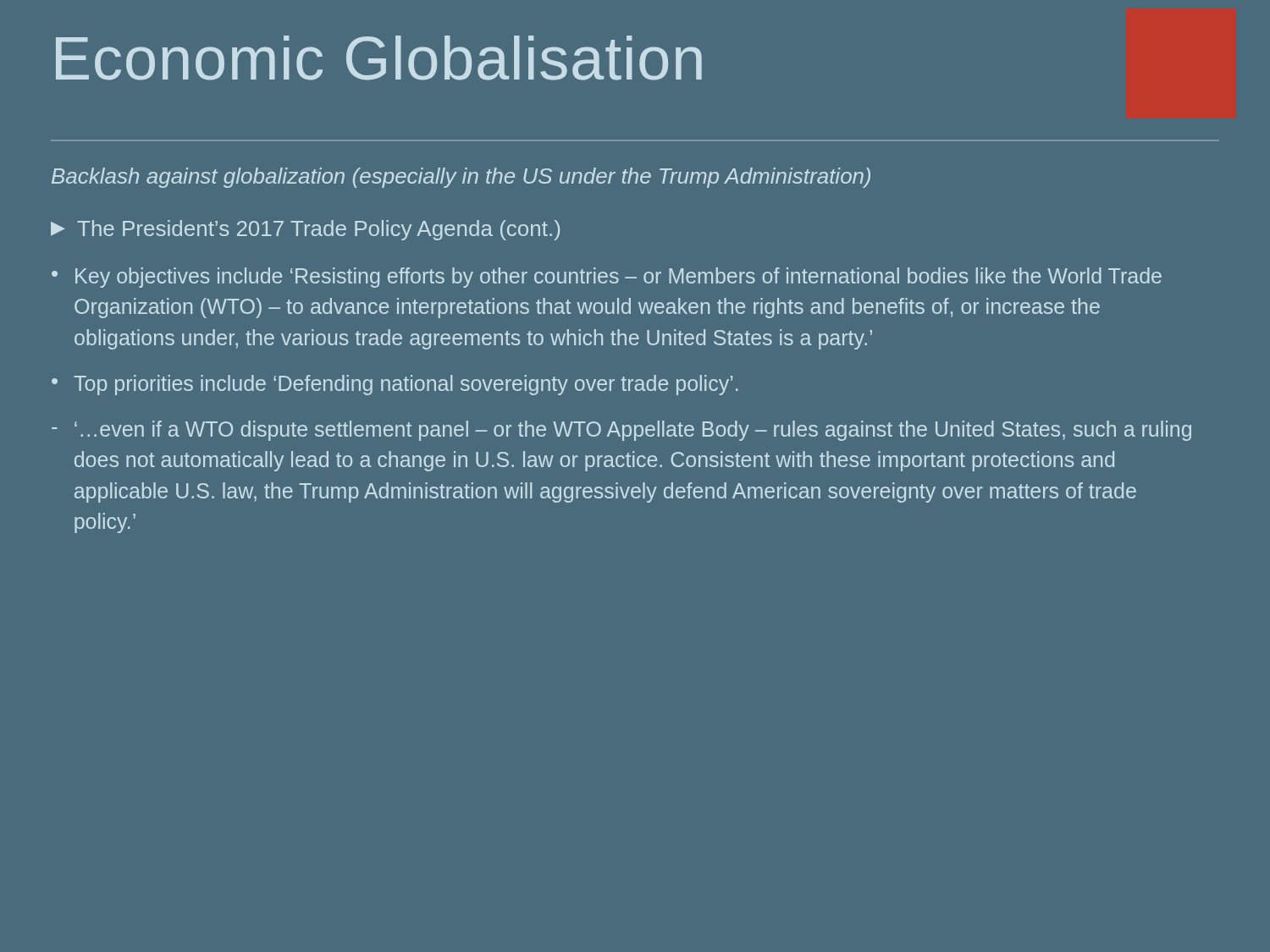Screen dimensions: 952x1270
Task: Navigate to the passage starting "‘…even if a WTO dispute settlement panel –"
Action: click(622, 475)
